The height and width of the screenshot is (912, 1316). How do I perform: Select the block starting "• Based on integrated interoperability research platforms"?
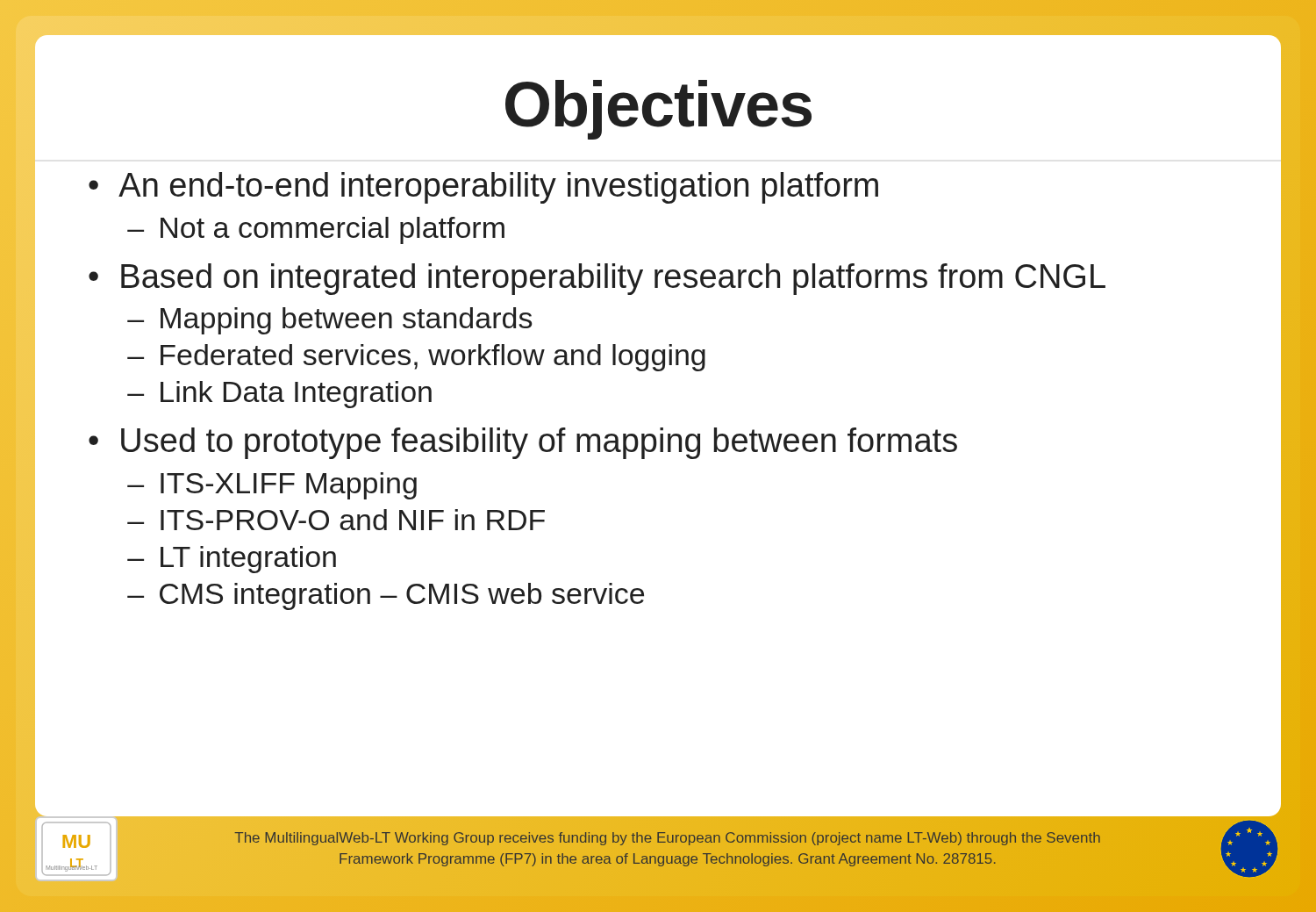click(667, 334)
